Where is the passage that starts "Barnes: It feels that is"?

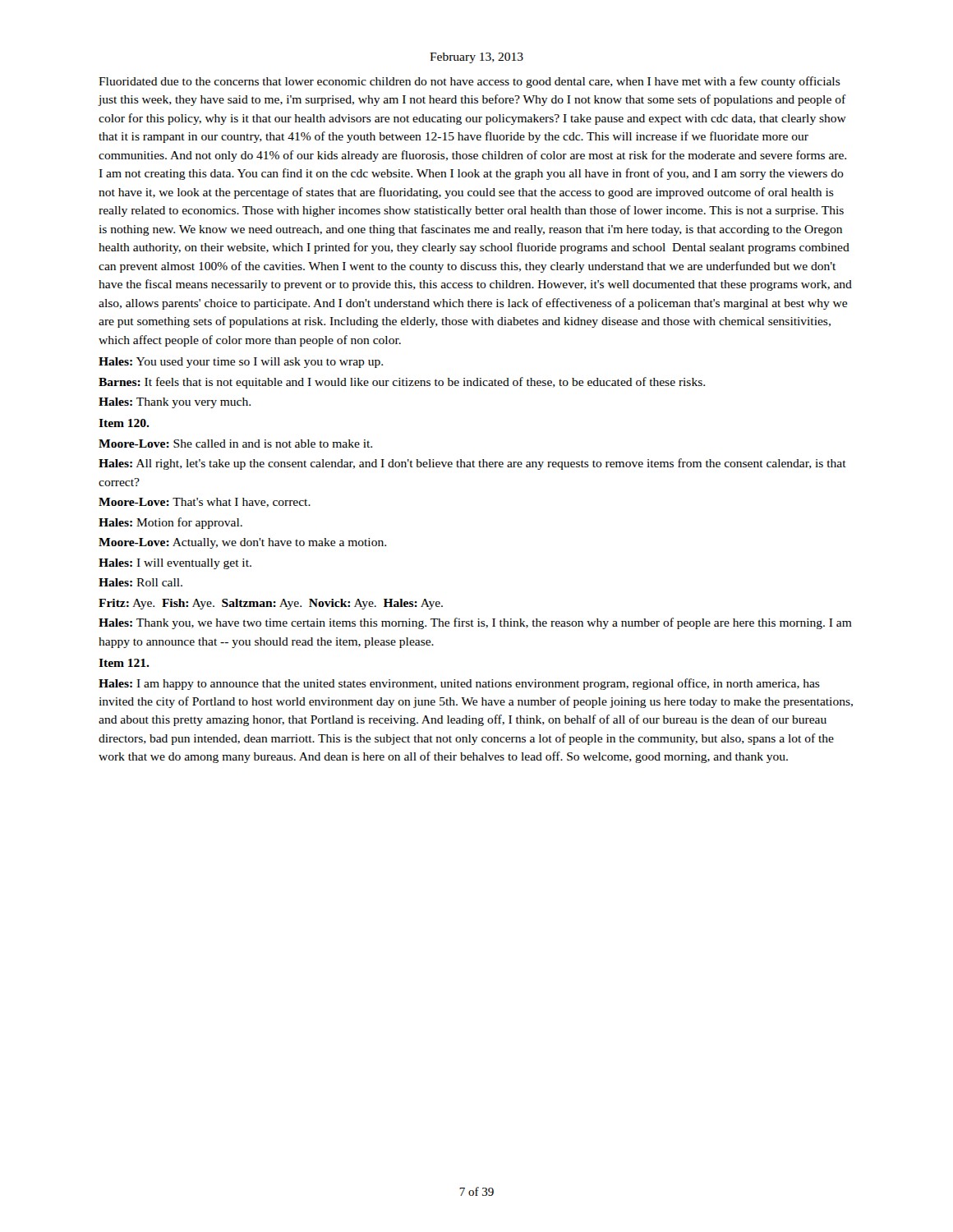(476, 382)
